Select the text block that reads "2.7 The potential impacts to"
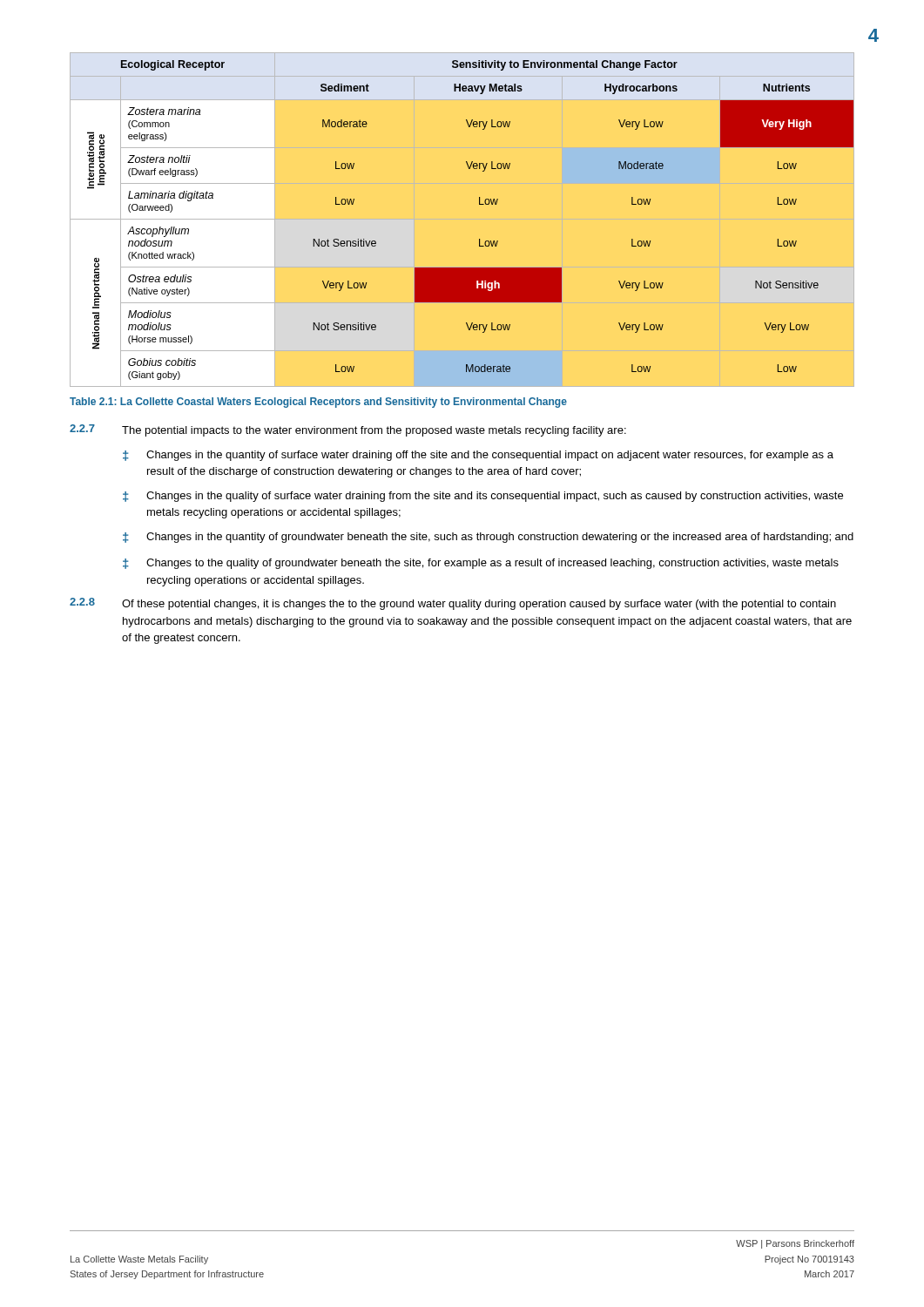 pyautogui.click(x=462, y=430)
